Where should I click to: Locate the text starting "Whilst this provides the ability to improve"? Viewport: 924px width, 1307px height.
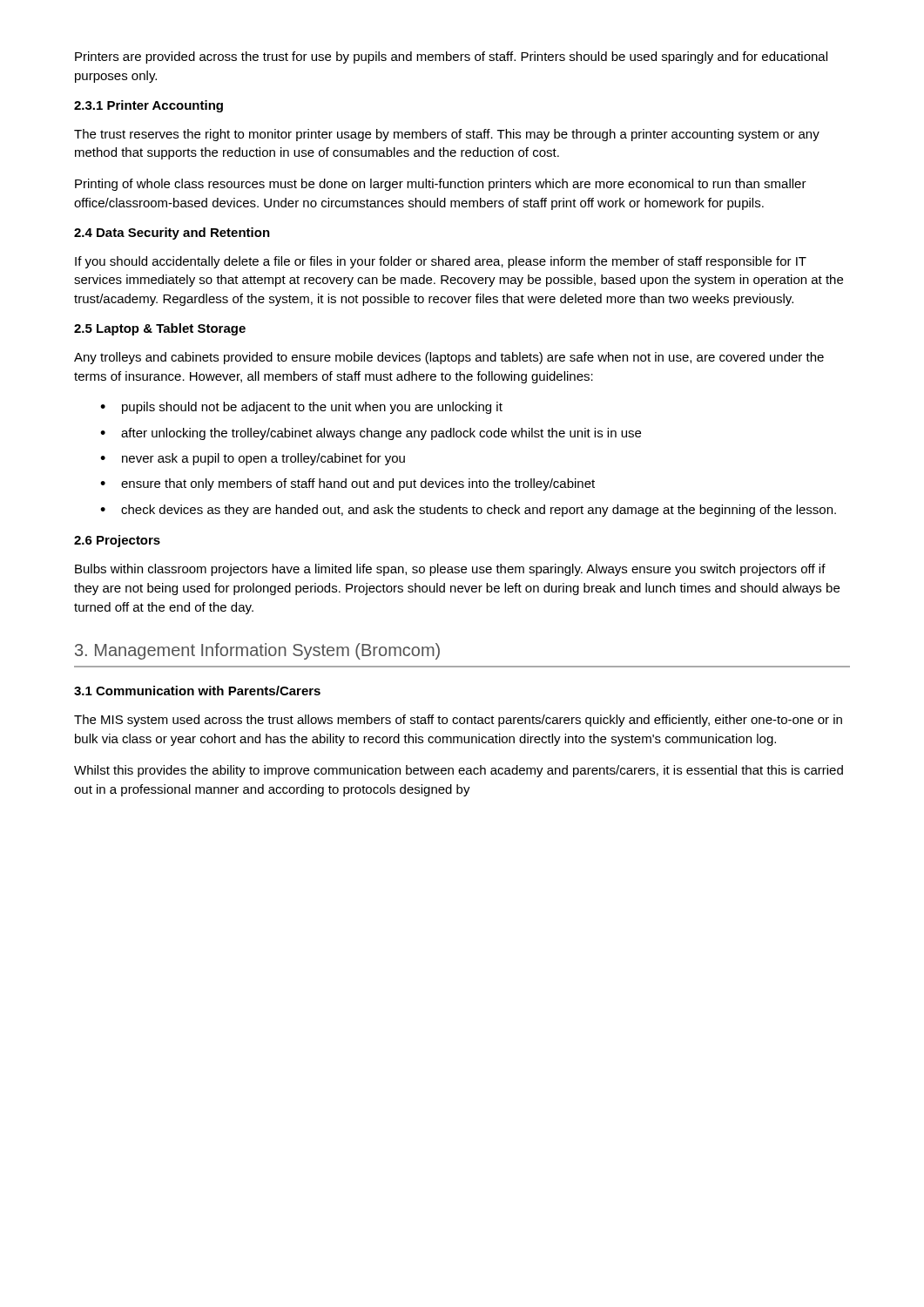pyautogui.click(x=459, y=779)
